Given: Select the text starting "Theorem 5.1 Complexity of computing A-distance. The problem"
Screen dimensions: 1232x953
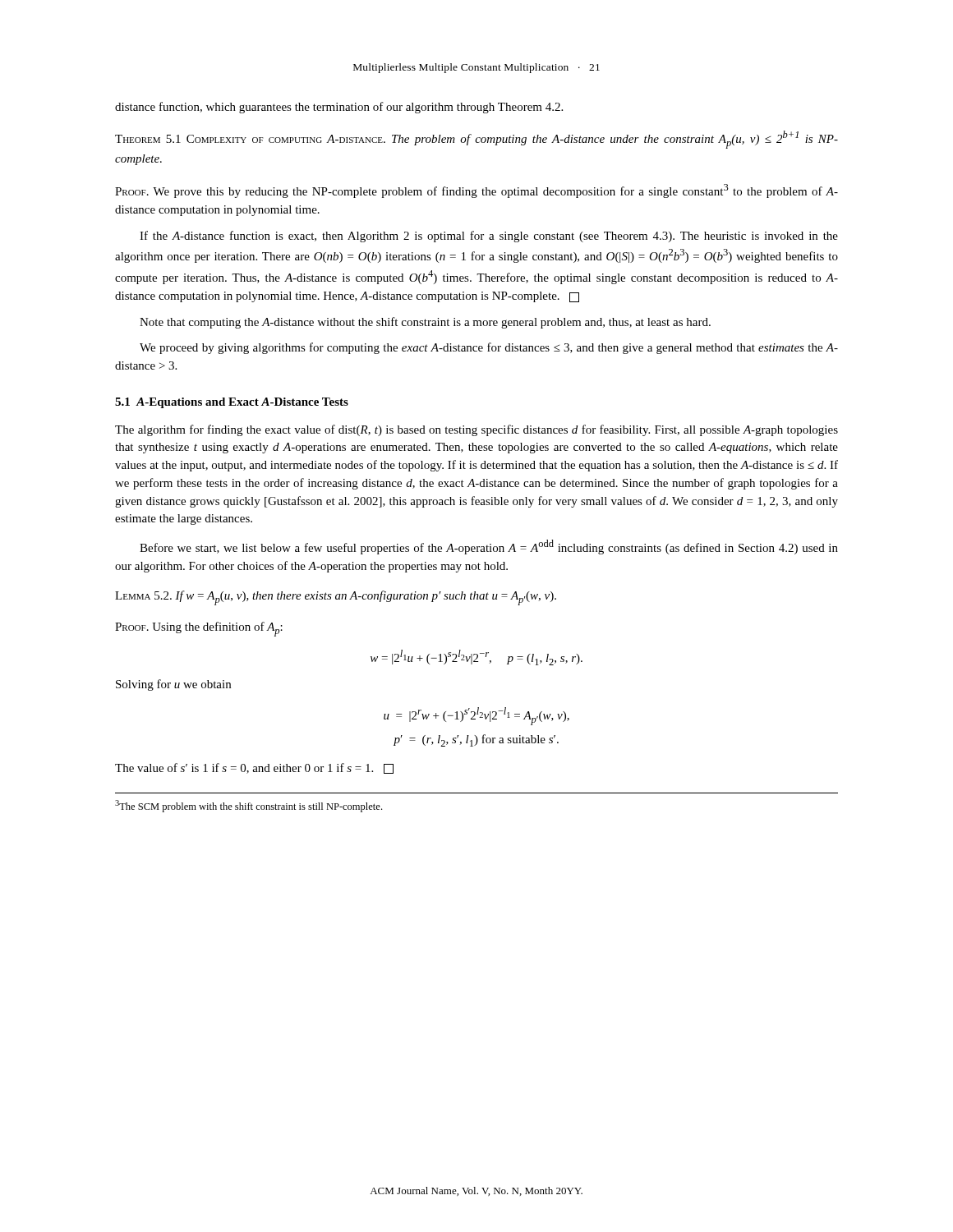Looking at the screenshot, I should (x=476, y=148).
